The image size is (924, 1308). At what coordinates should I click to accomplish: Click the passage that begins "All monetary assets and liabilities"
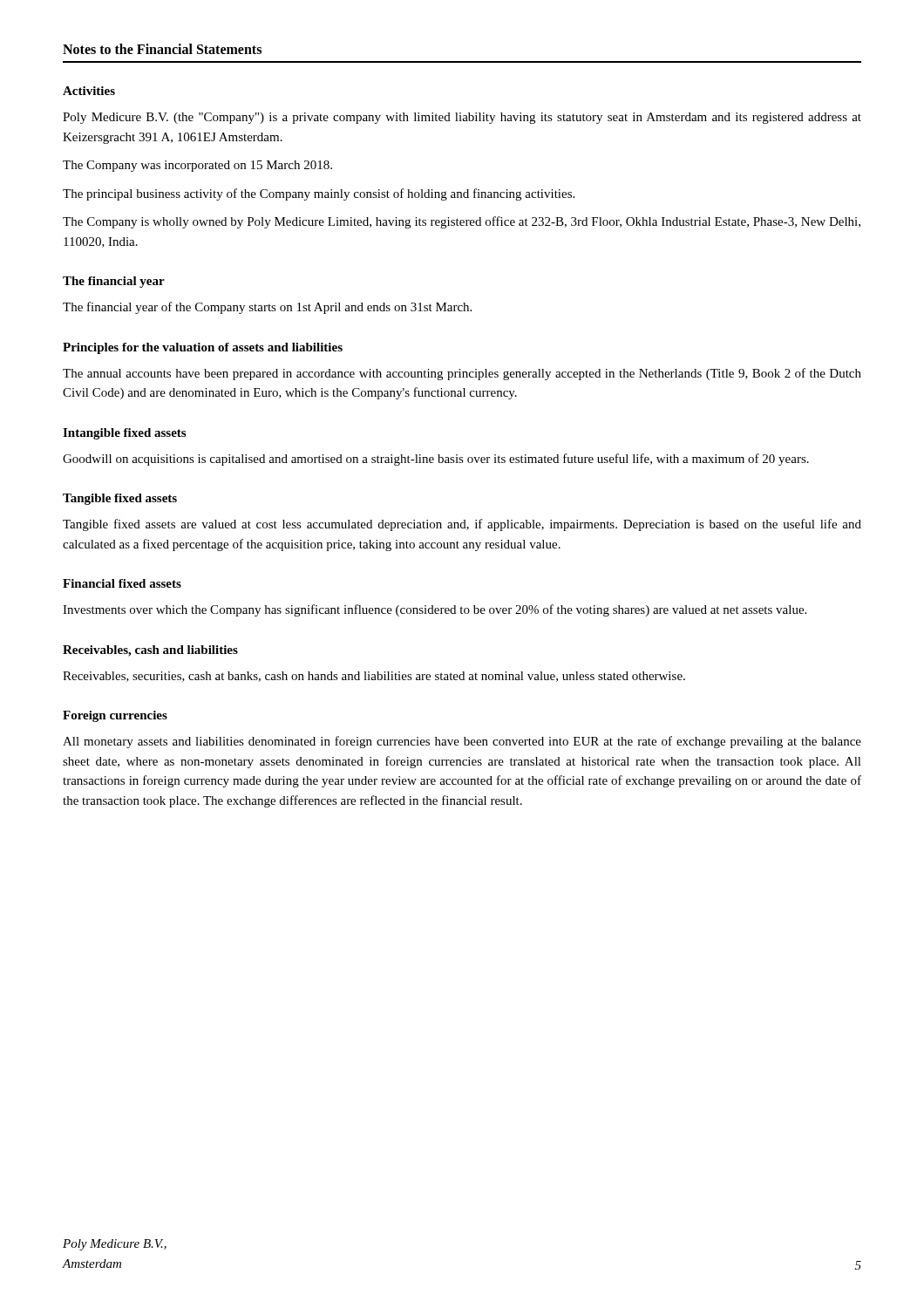[462, 771]
